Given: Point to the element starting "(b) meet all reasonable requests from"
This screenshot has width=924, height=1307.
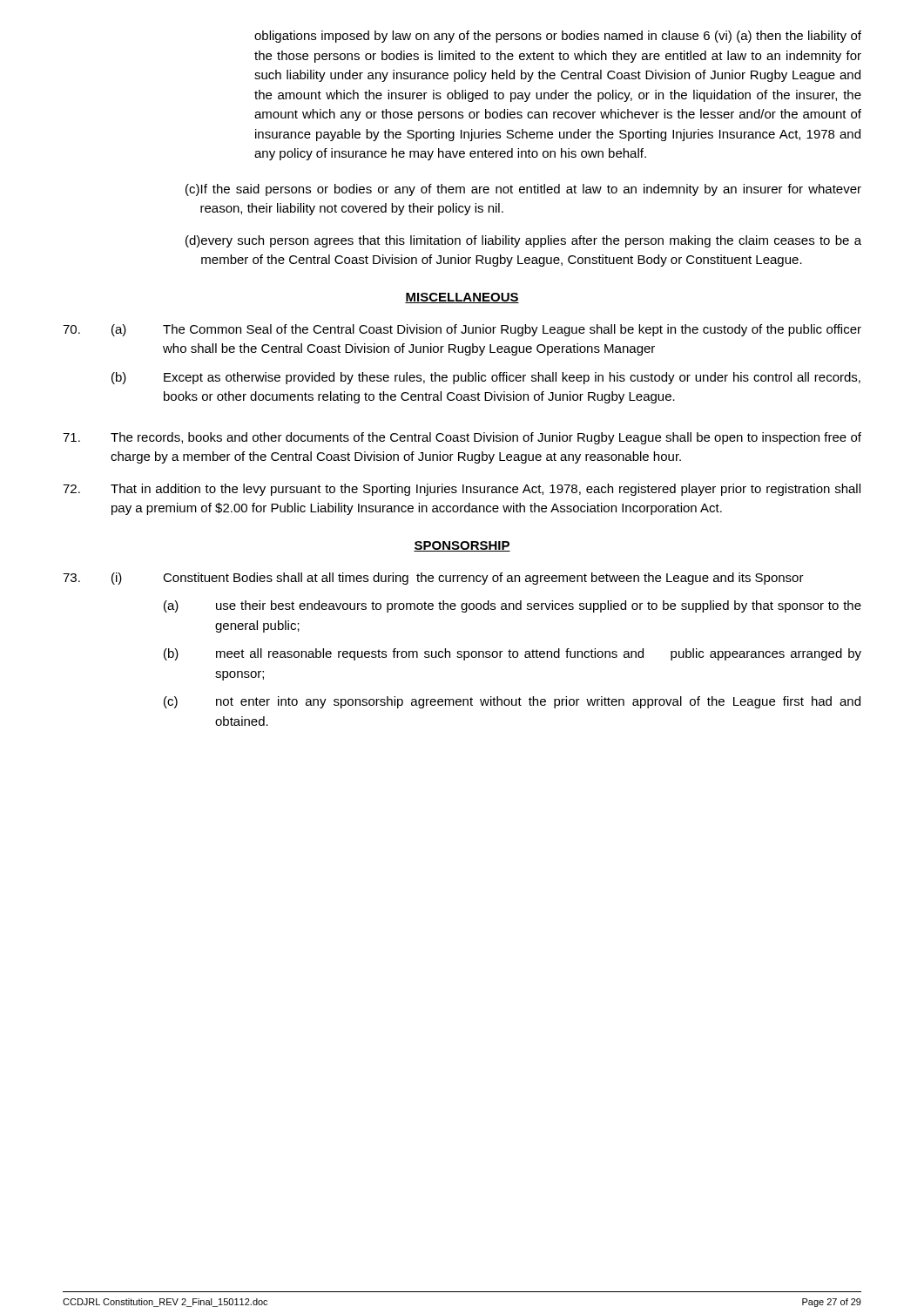Looking at the screenshot, I should tap(512, 664).
